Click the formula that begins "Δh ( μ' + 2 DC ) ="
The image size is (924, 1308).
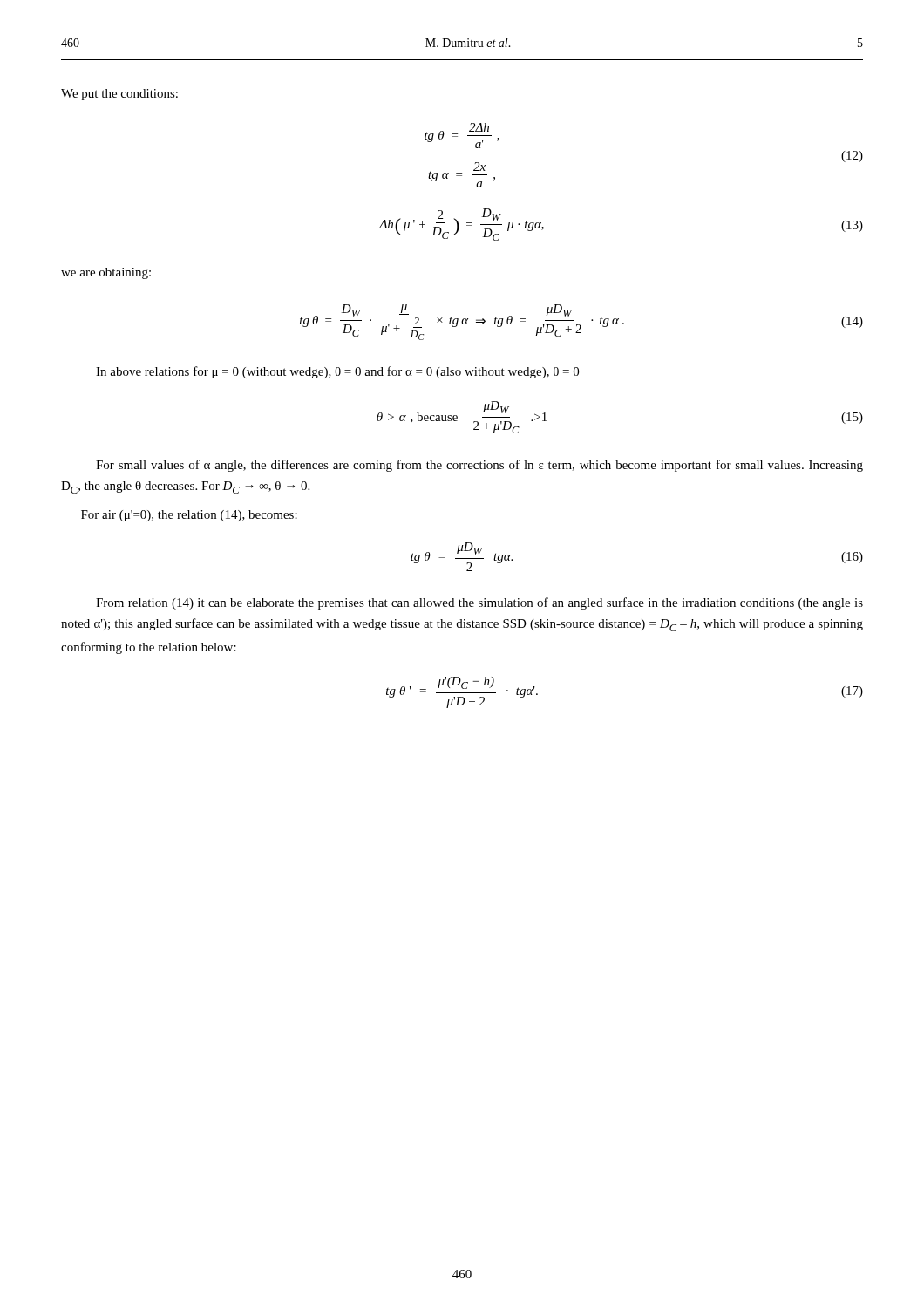(x=457, y=225)
